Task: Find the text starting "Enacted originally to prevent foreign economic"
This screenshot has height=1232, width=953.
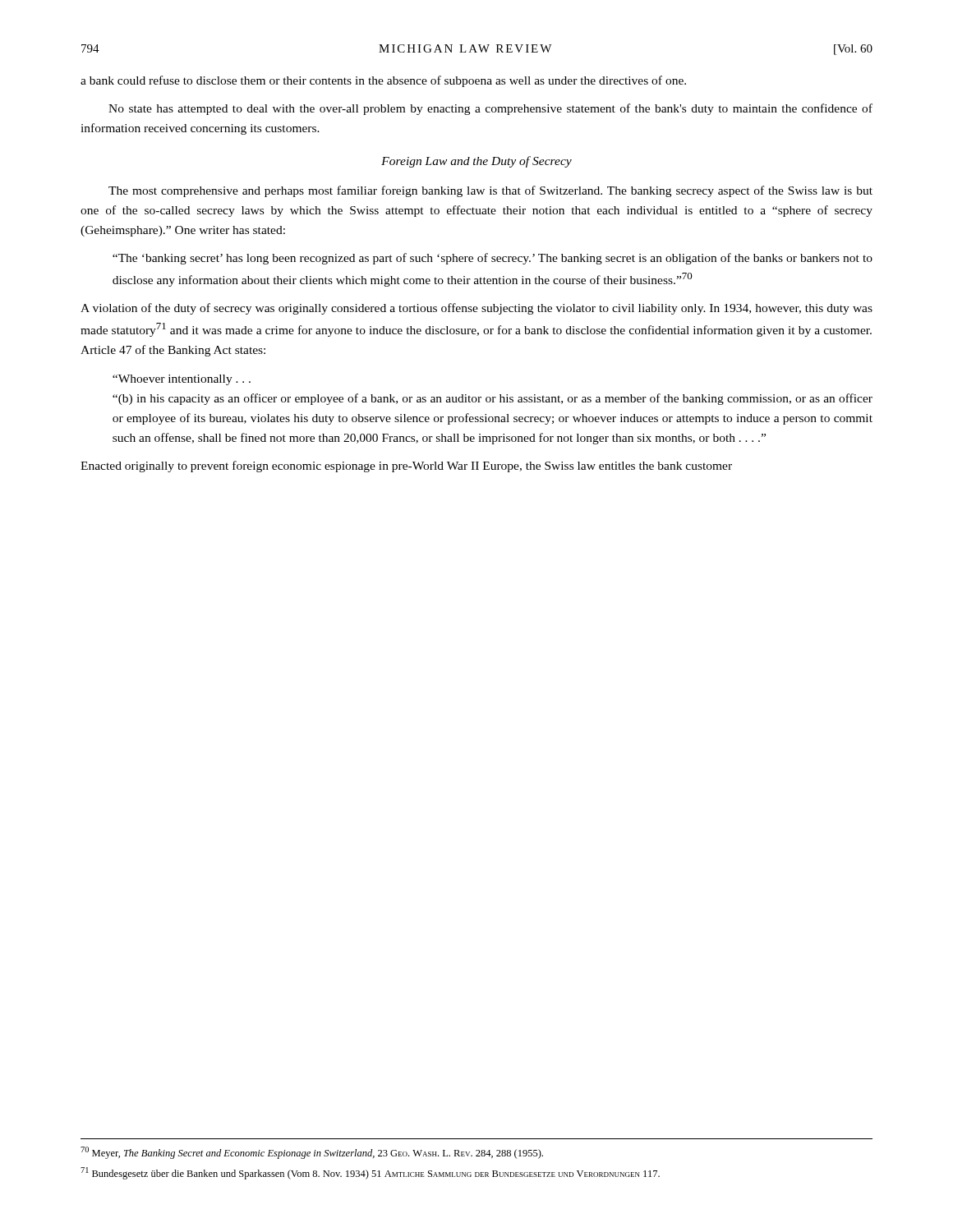Action: pos(476,465)
